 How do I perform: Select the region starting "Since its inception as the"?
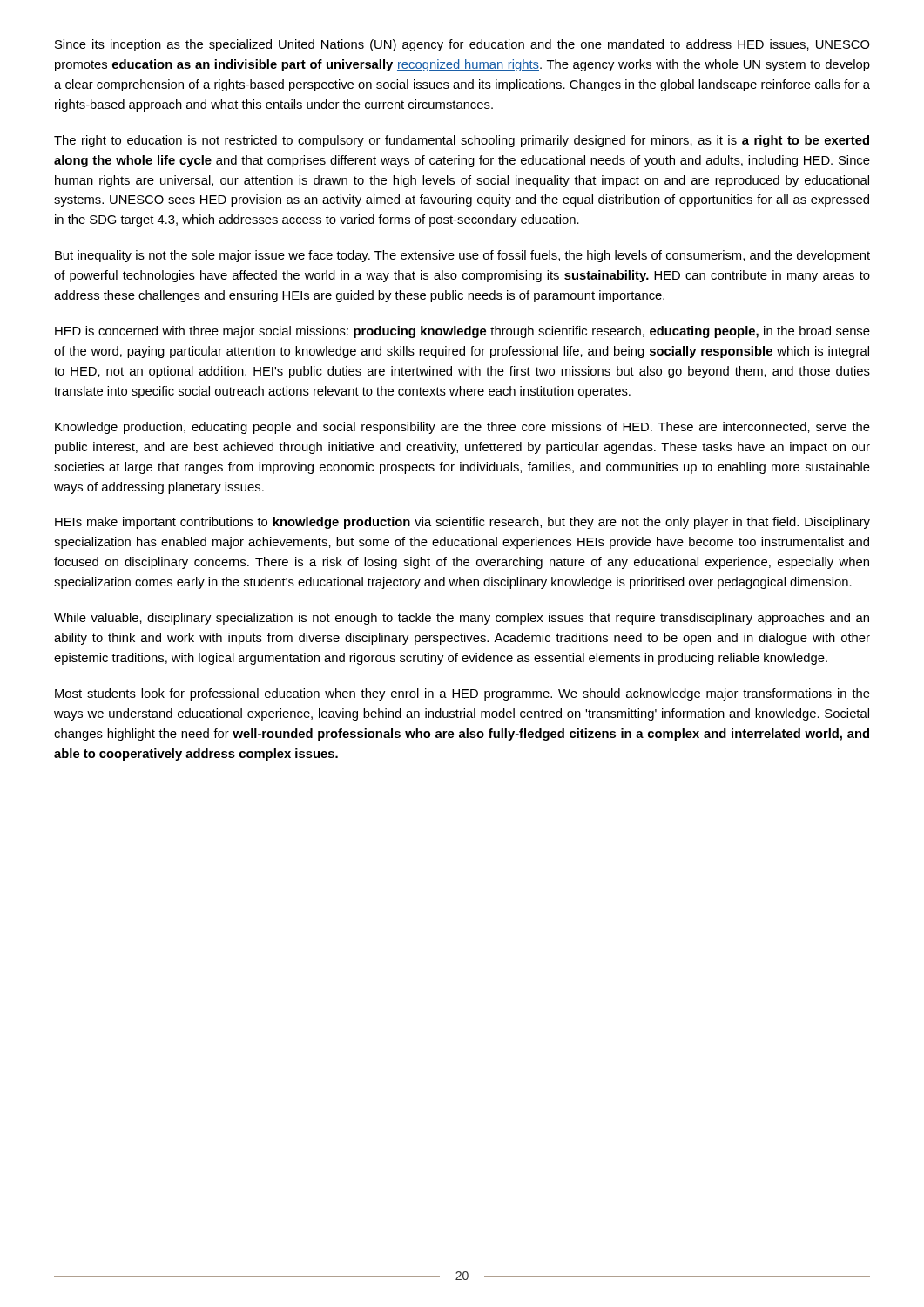coord(462,74)
